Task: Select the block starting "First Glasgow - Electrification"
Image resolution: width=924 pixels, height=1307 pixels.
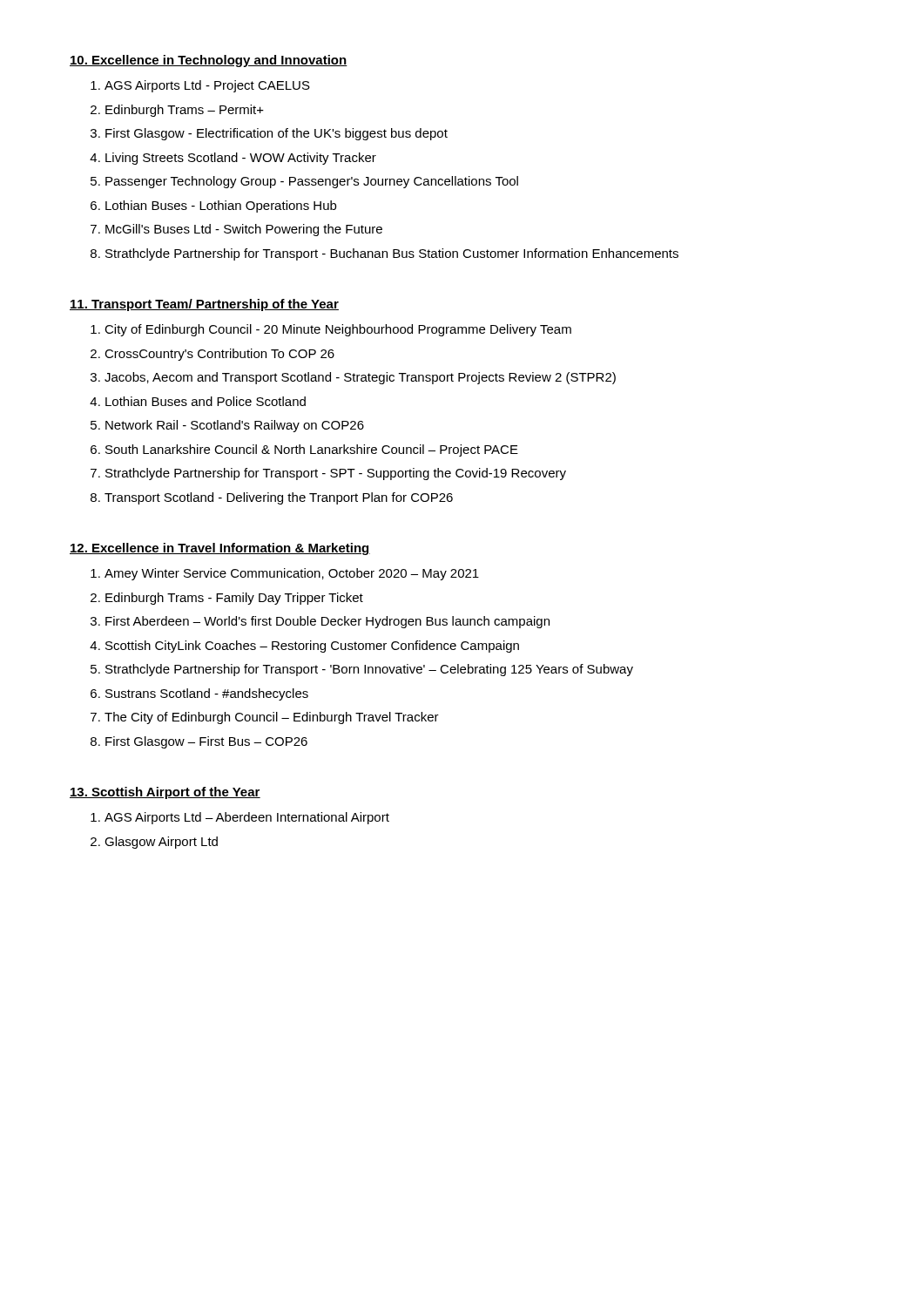Action: tap(276, 133)
